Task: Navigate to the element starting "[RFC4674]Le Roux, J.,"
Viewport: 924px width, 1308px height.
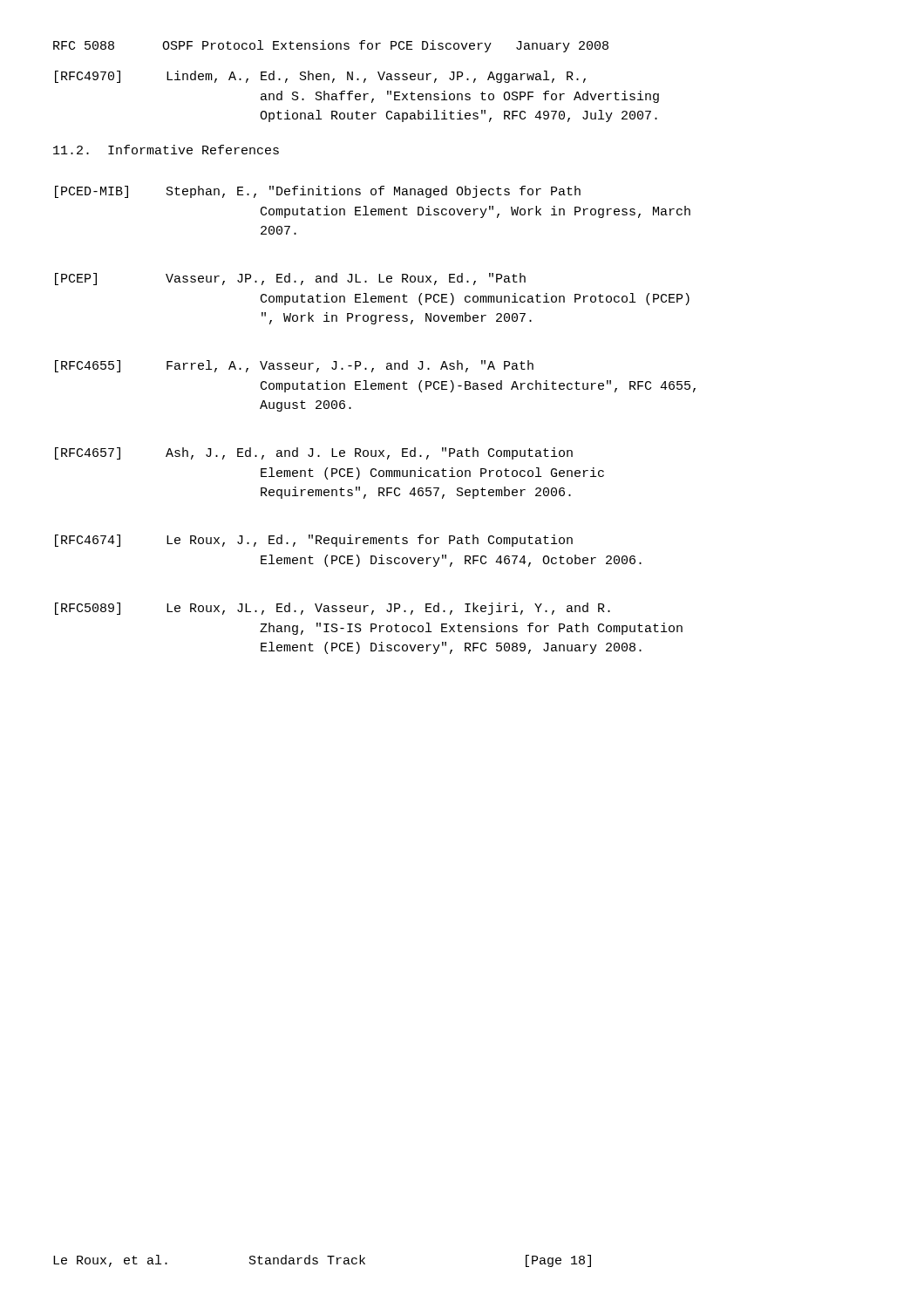Action: [x=423, y=552]
